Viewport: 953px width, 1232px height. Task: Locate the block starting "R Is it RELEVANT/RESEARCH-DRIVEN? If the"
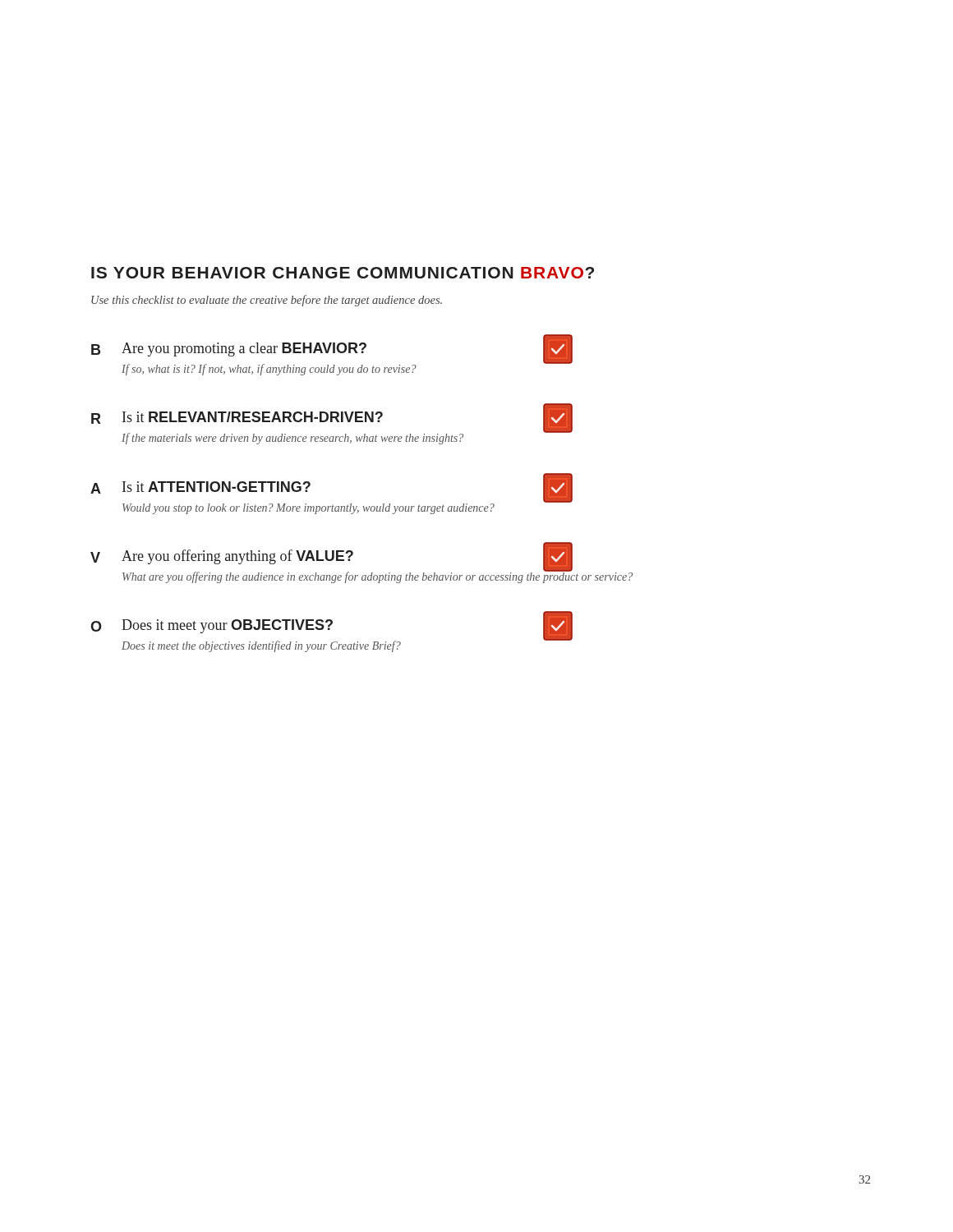coord(411,444)
